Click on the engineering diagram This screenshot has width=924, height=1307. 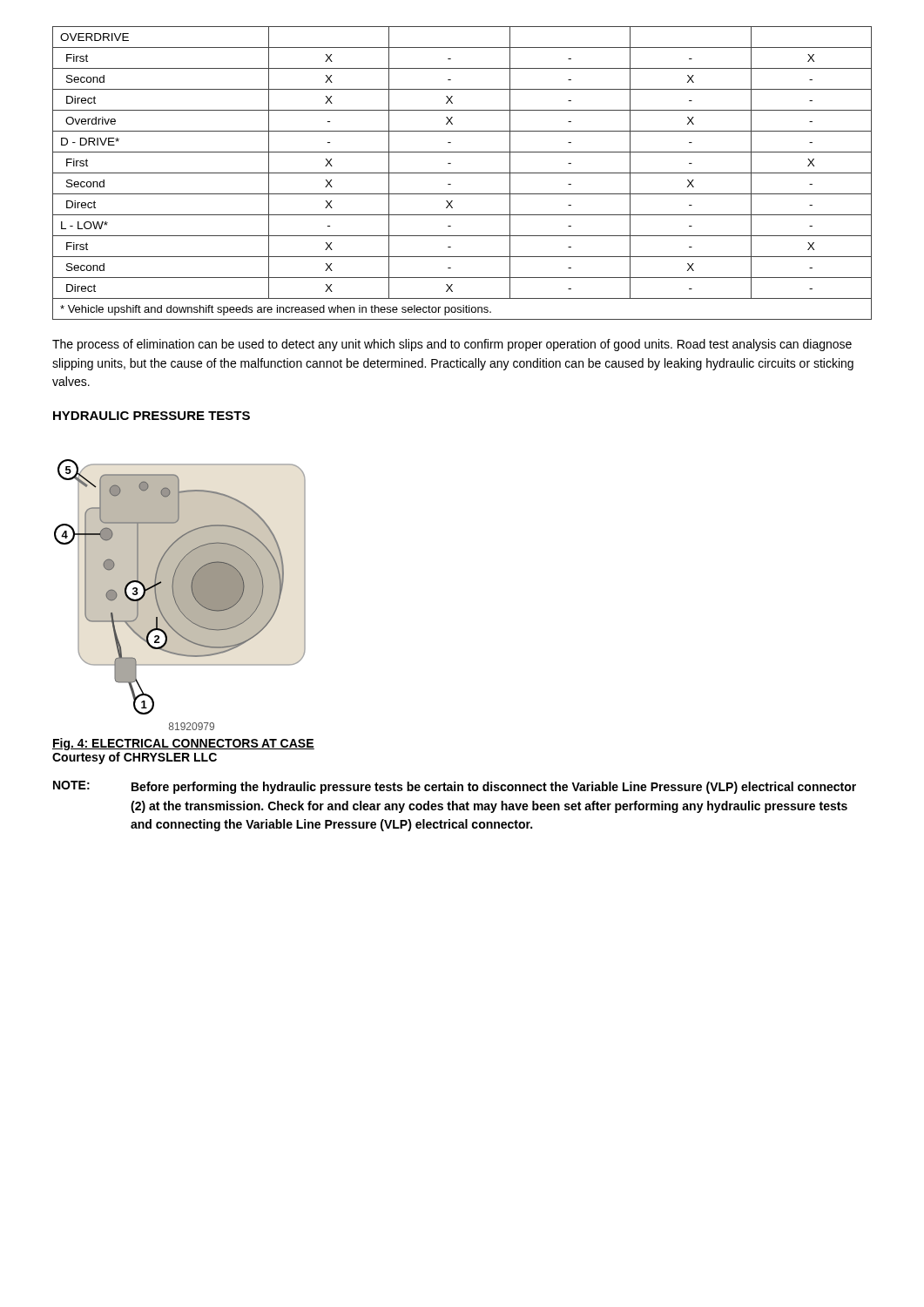pyautogui.click(x=462, y=578)
